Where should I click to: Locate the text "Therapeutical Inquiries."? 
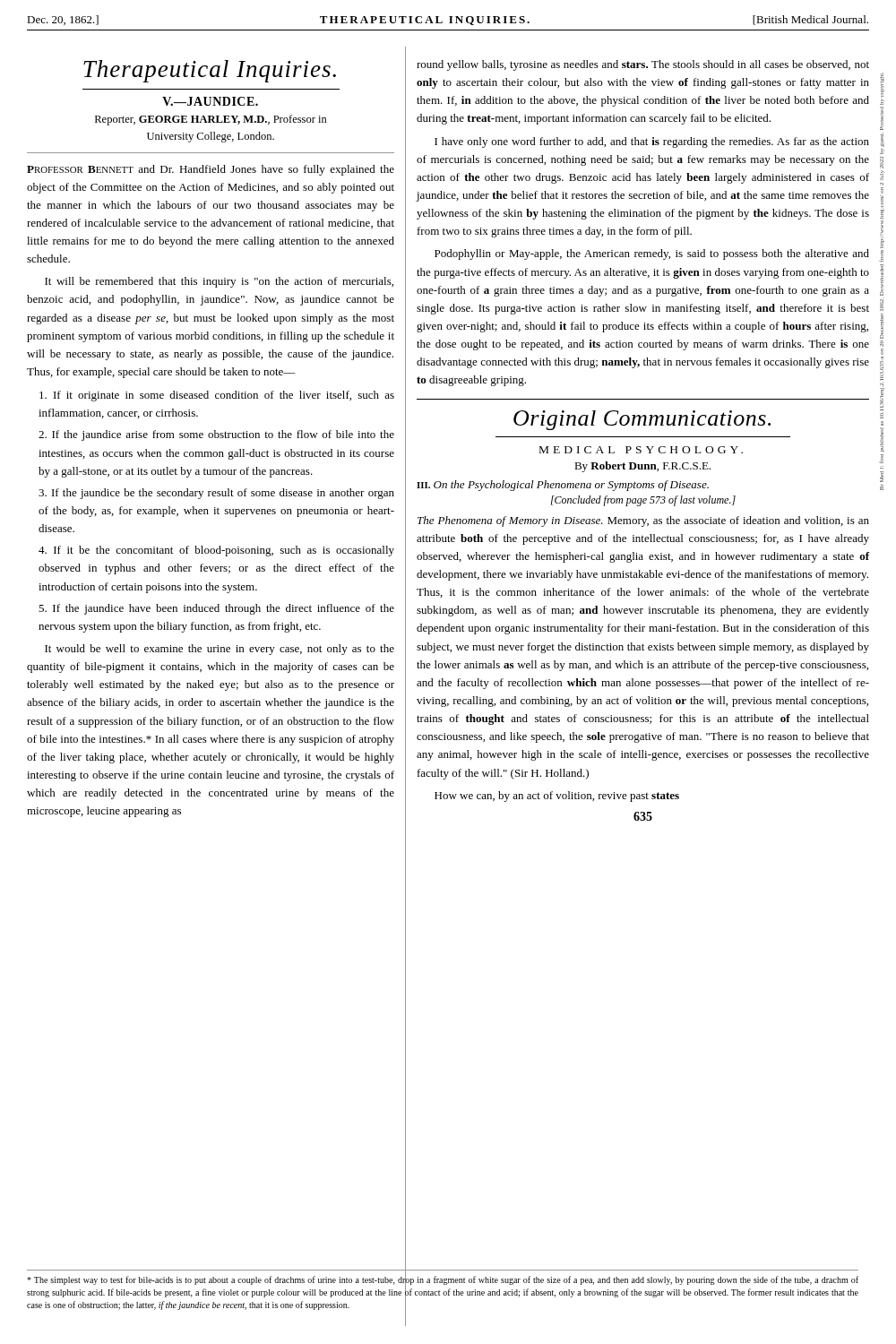pyautogui.click(x=211, y=69)
